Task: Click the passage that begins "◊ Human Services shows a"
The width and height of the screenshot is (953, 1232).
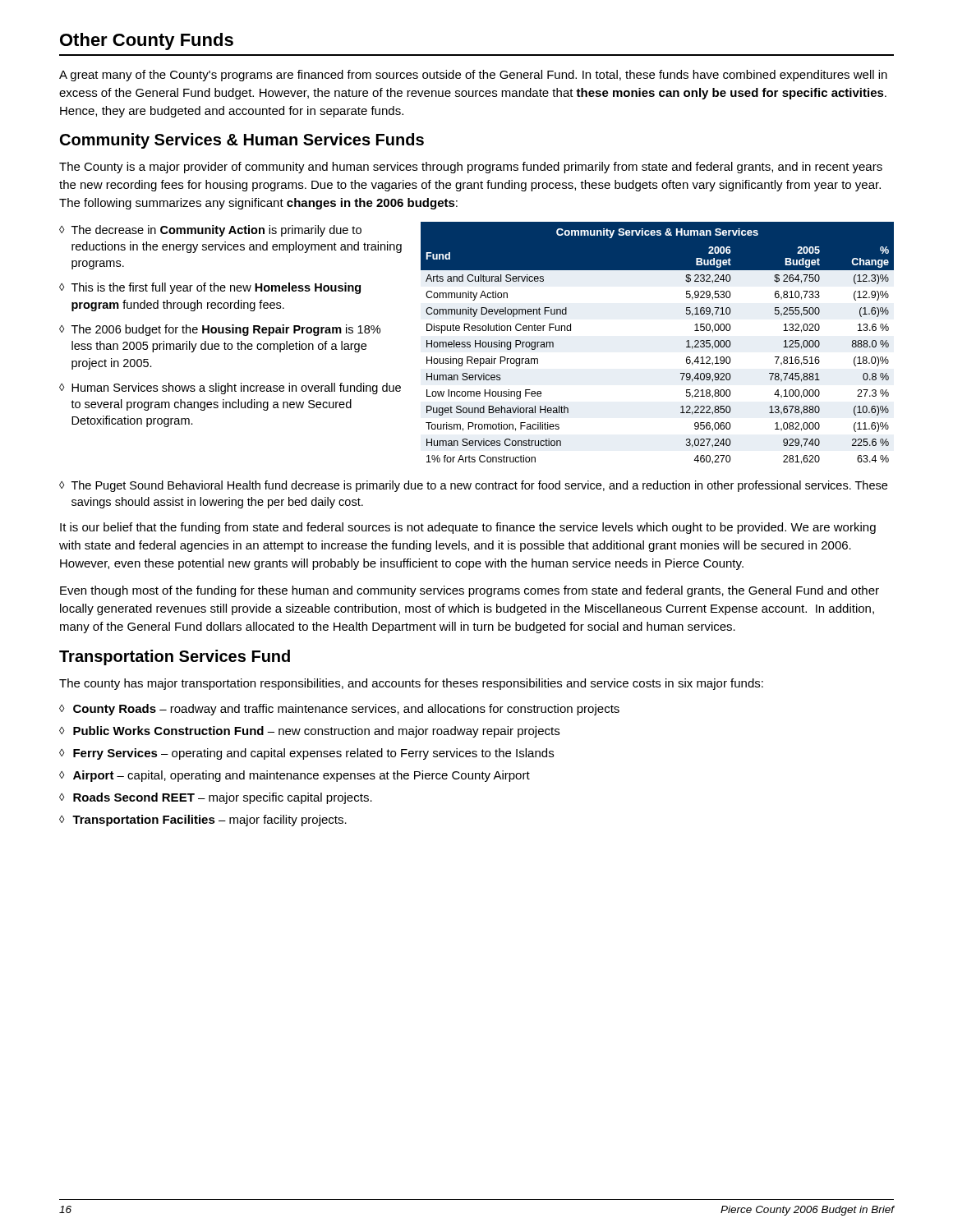Action: [231, 404]
